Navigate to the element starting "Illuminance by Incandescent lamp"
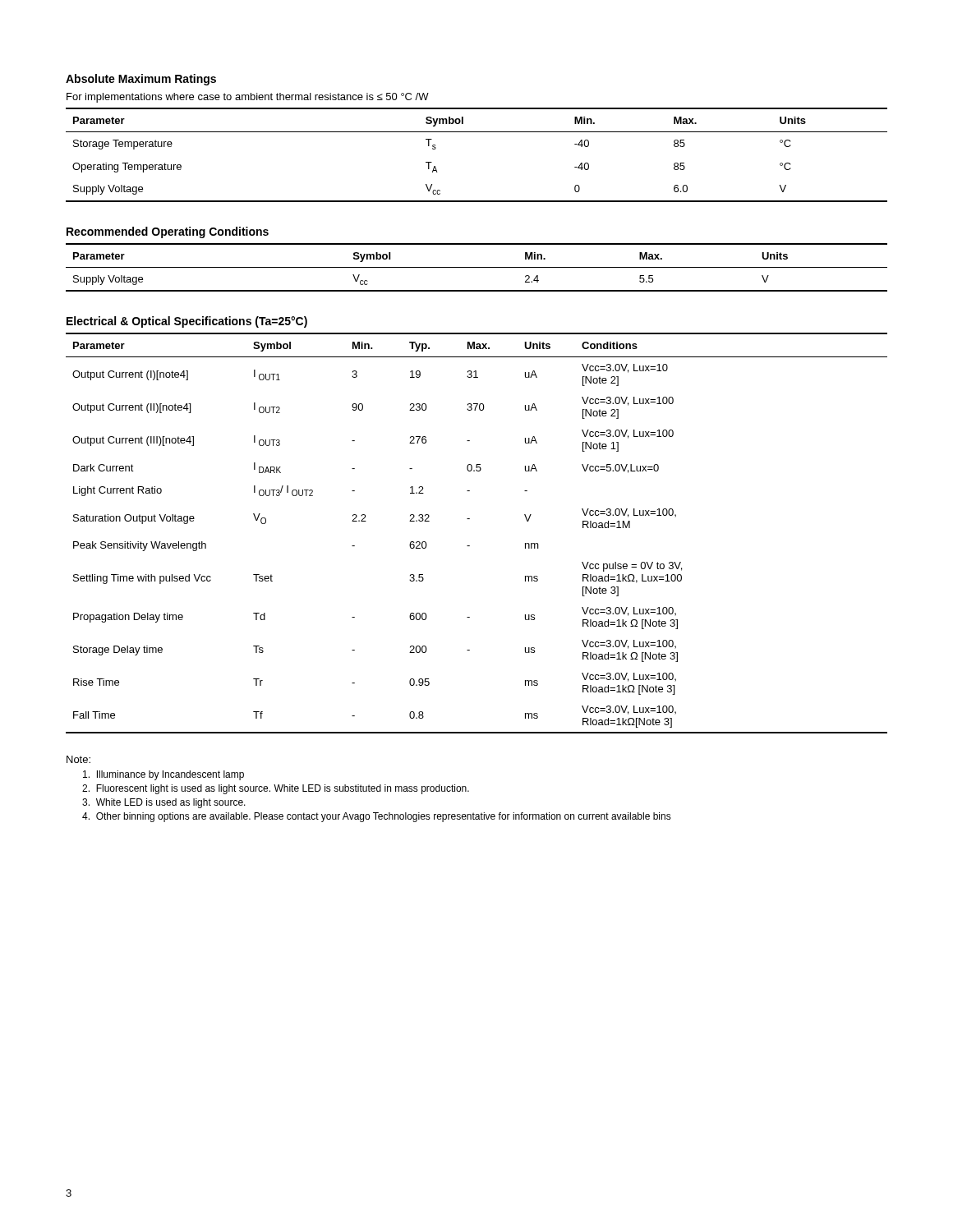 pos(163,774)
